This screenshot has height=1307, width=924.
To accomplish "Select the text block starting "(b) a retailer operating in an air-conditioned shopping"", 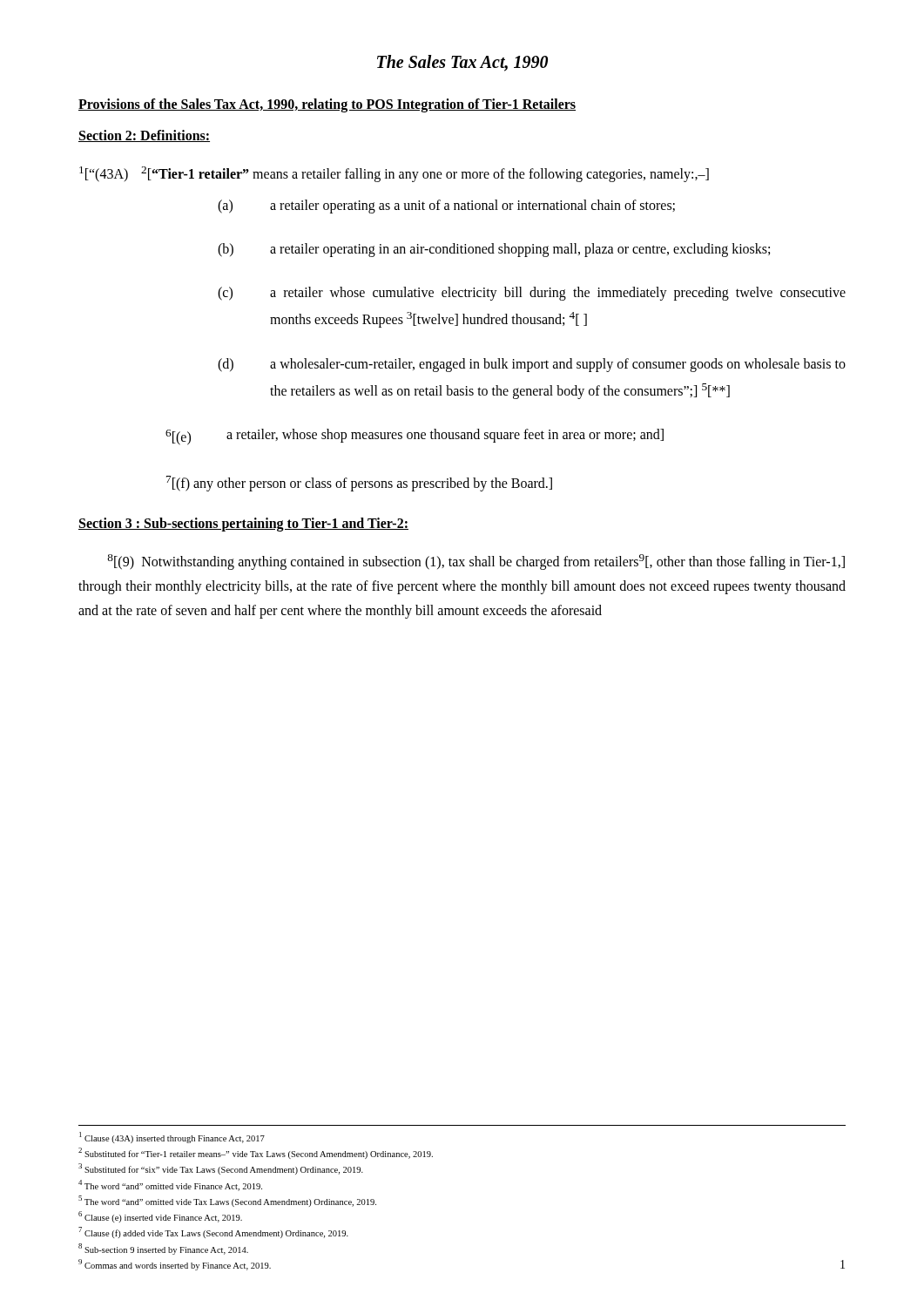I will coord(532,250).
